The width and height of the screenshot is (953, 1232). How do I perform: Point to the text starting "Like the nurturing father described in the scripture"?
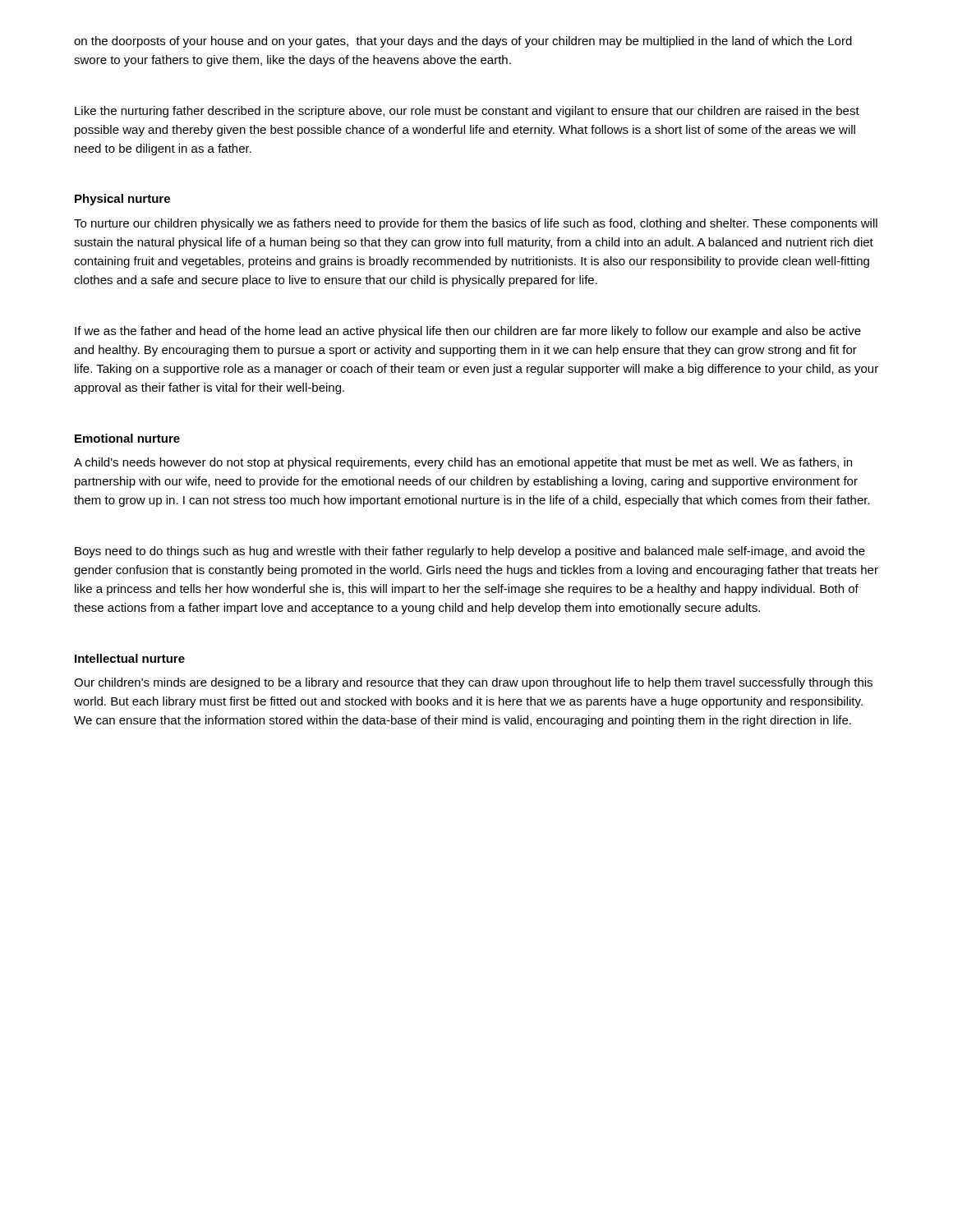point(466,129)
